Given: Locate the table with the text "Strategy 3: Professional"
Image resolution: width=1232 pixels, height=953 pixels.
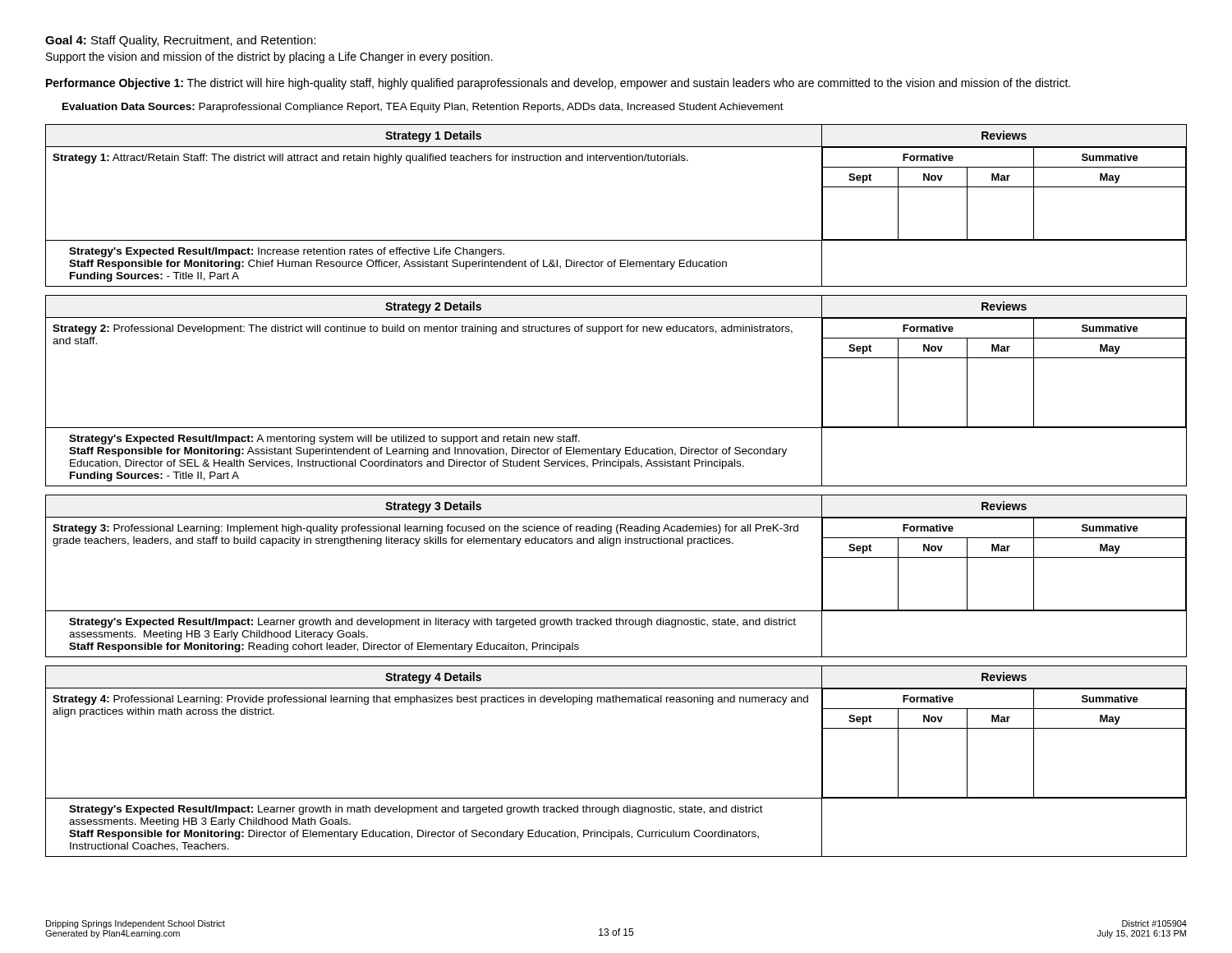Looking at the screenshot, I should coord(616,576).
